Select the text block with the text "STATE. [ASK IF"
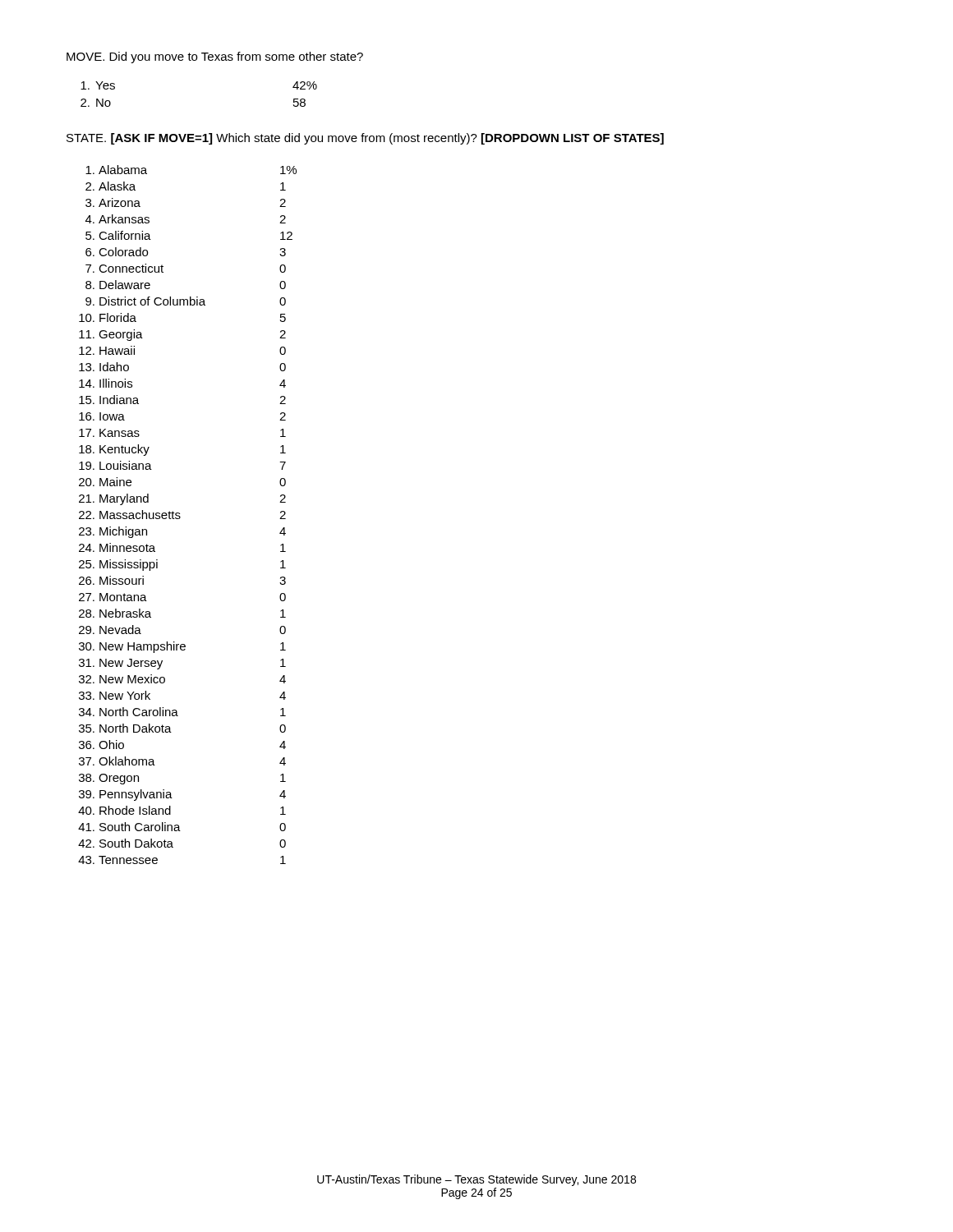 (365, 138)
